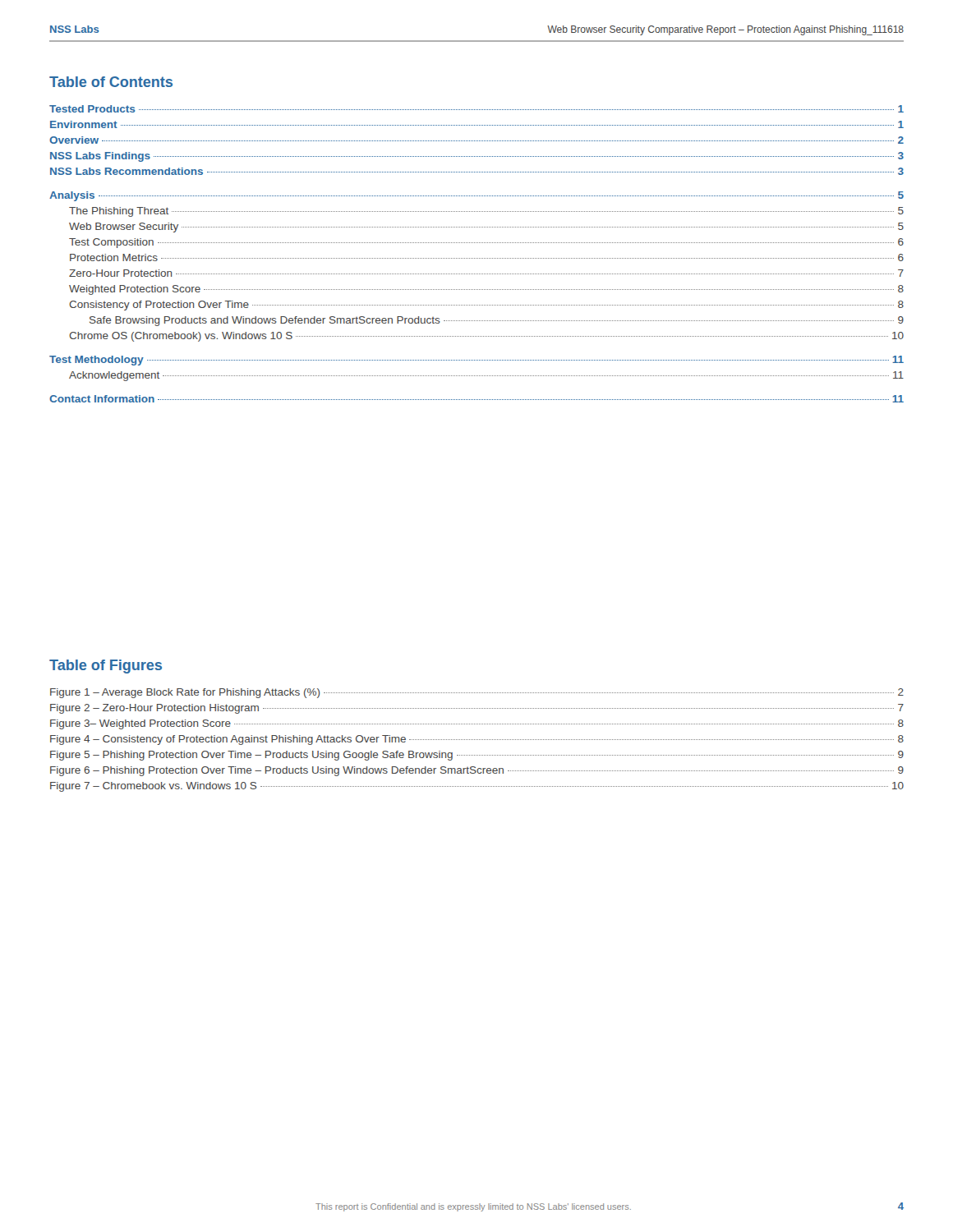Click where it says "Environment 1"
Screen dimensions: 1232x953
point(476,124)
